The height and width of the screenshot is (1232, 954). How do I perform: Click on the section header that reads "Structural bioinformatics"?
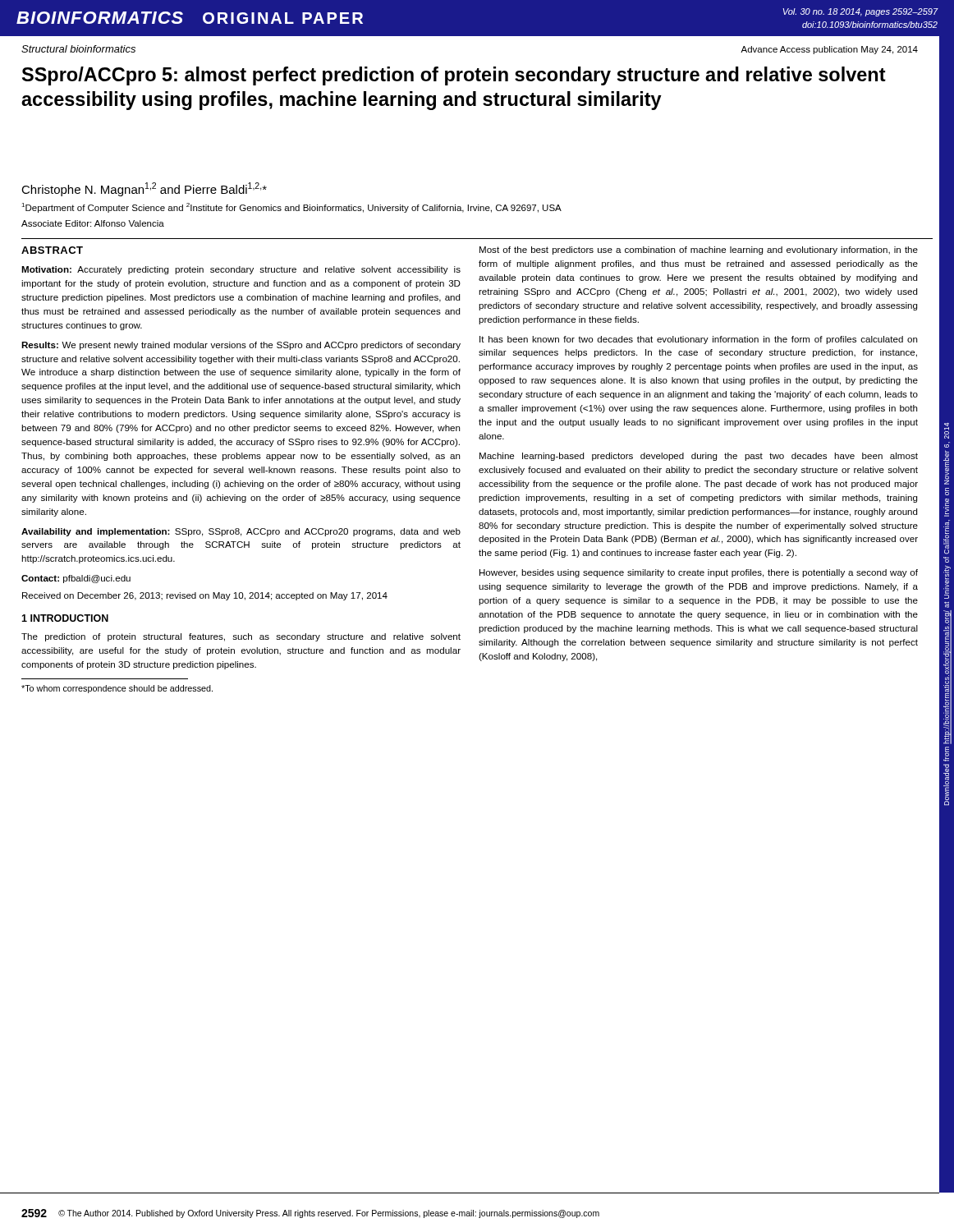click(x=79, y=49)
